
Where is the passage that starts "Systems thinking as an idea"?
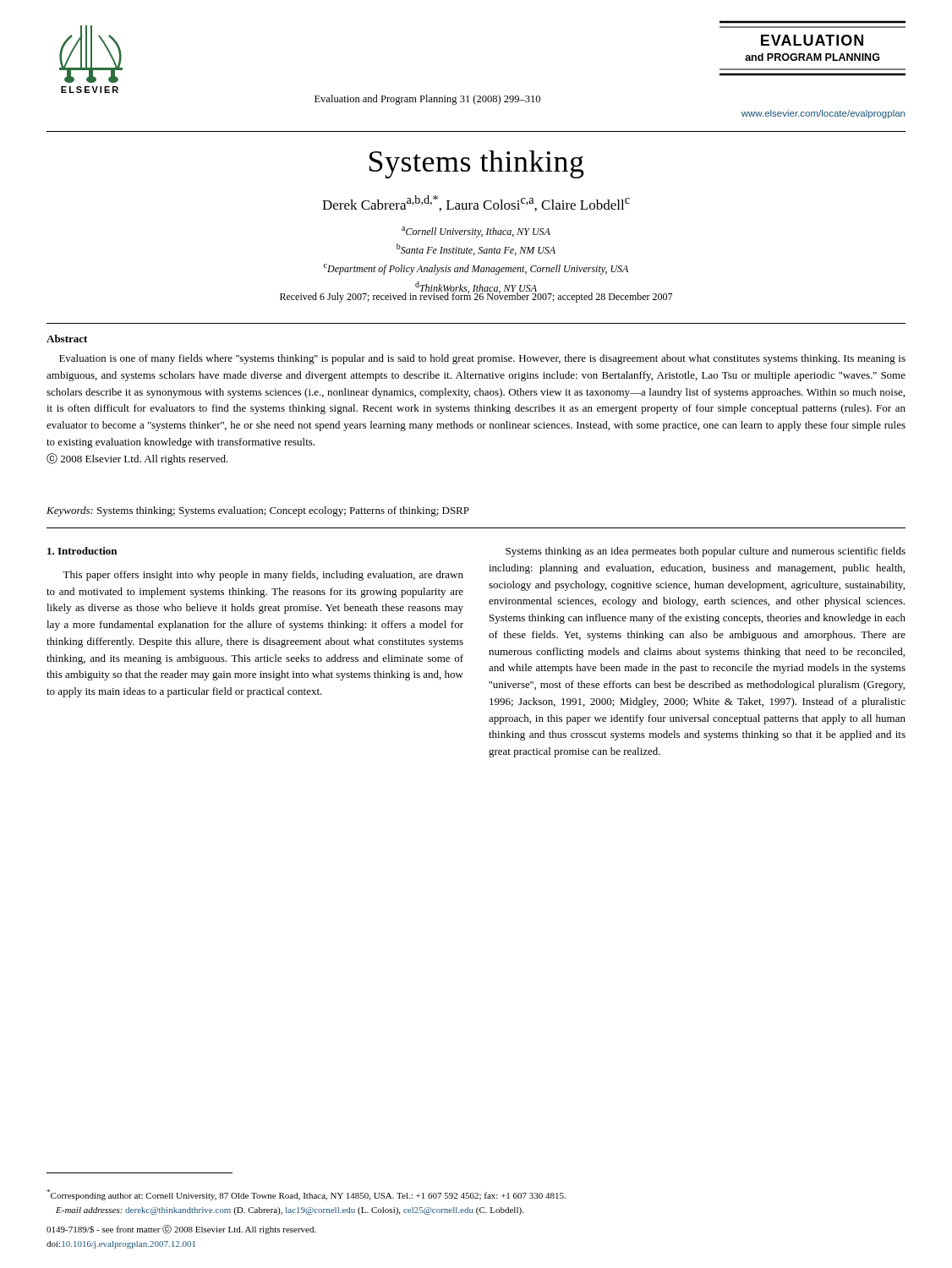point(697,651)
